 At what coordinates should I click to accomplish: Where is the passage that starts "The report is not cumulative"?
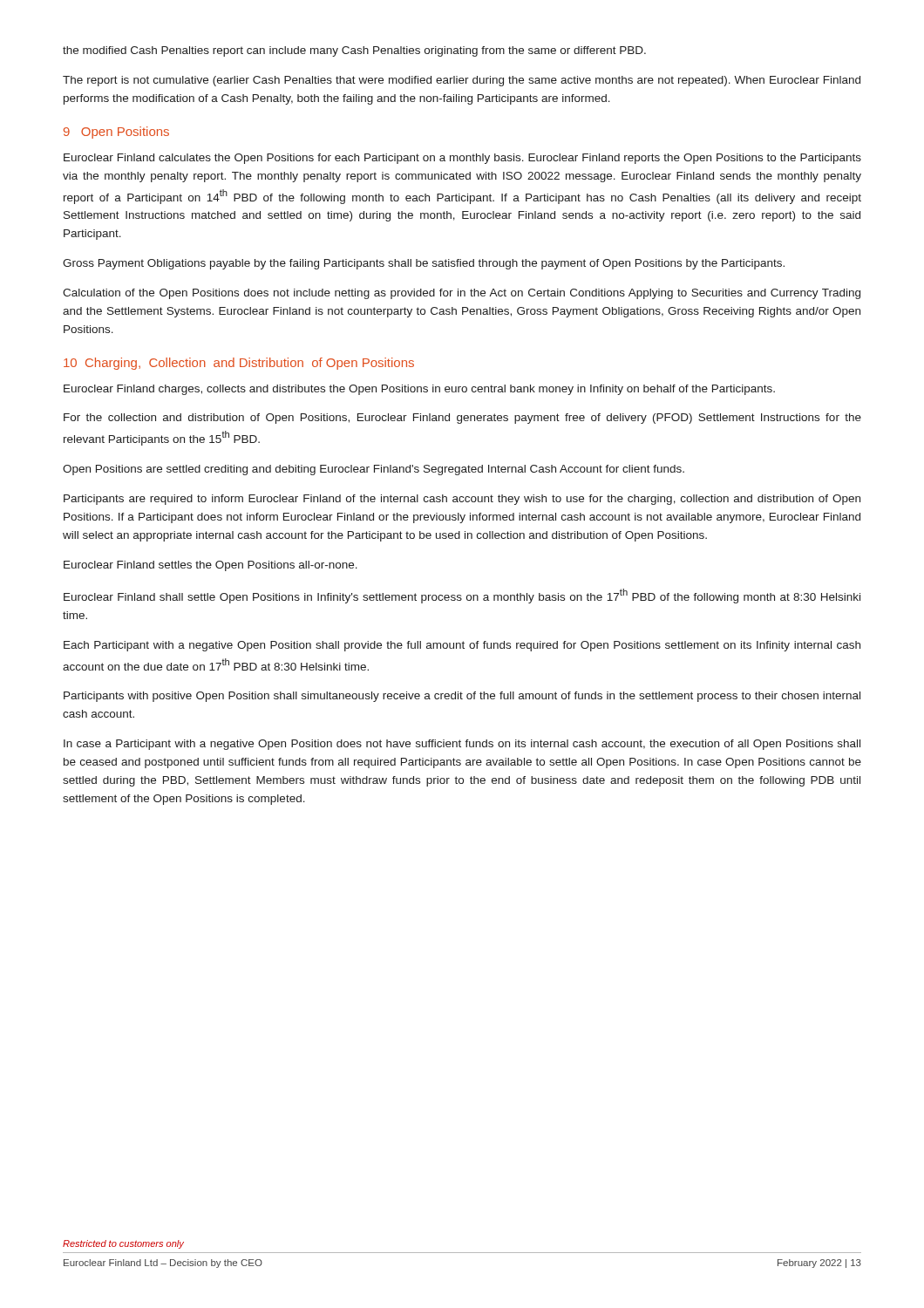tap(462, 90)
